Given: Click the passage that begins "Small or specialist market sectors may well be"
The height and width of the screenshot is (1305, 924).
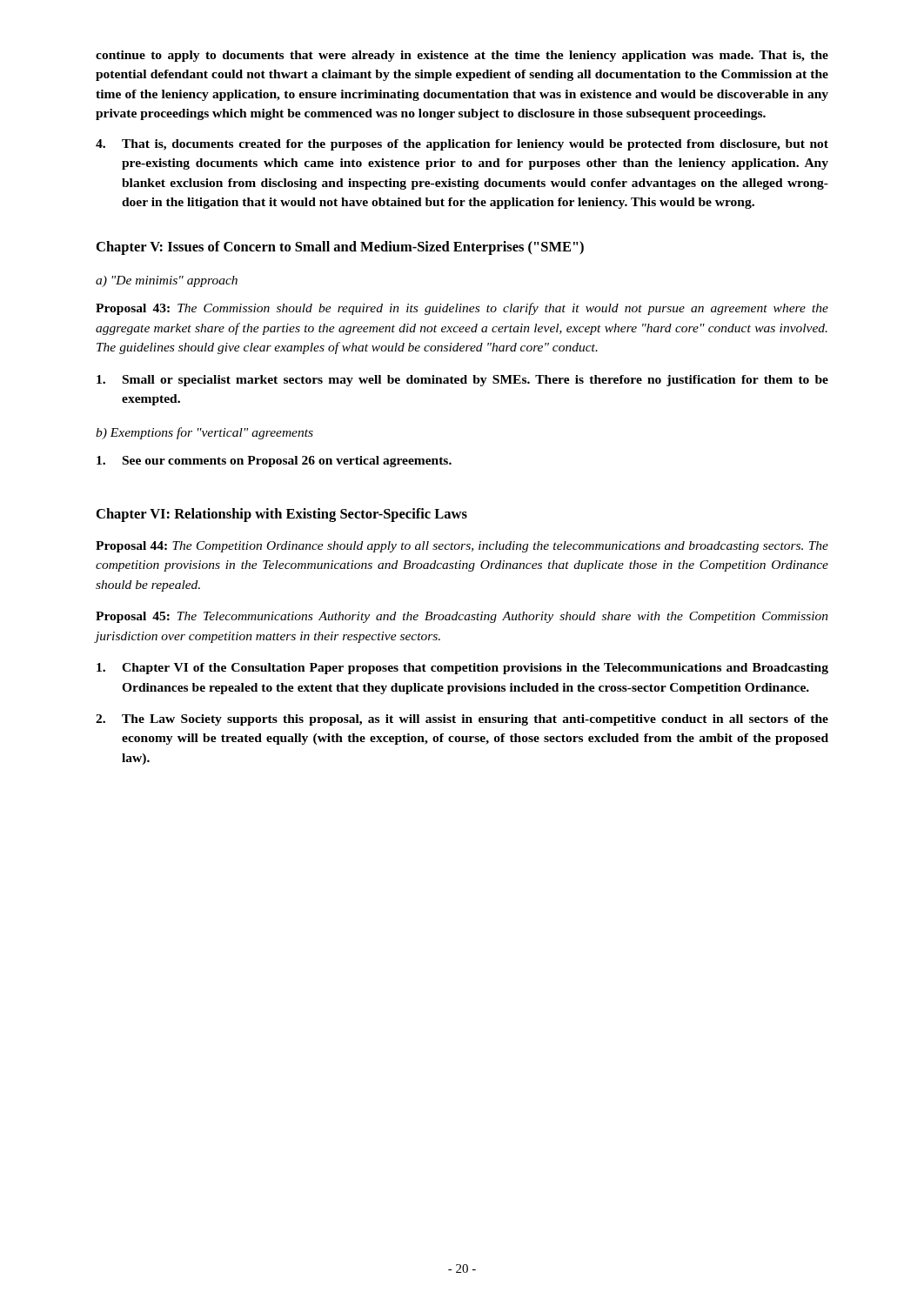Looking at the screenshot, I should tap(462, 389).
